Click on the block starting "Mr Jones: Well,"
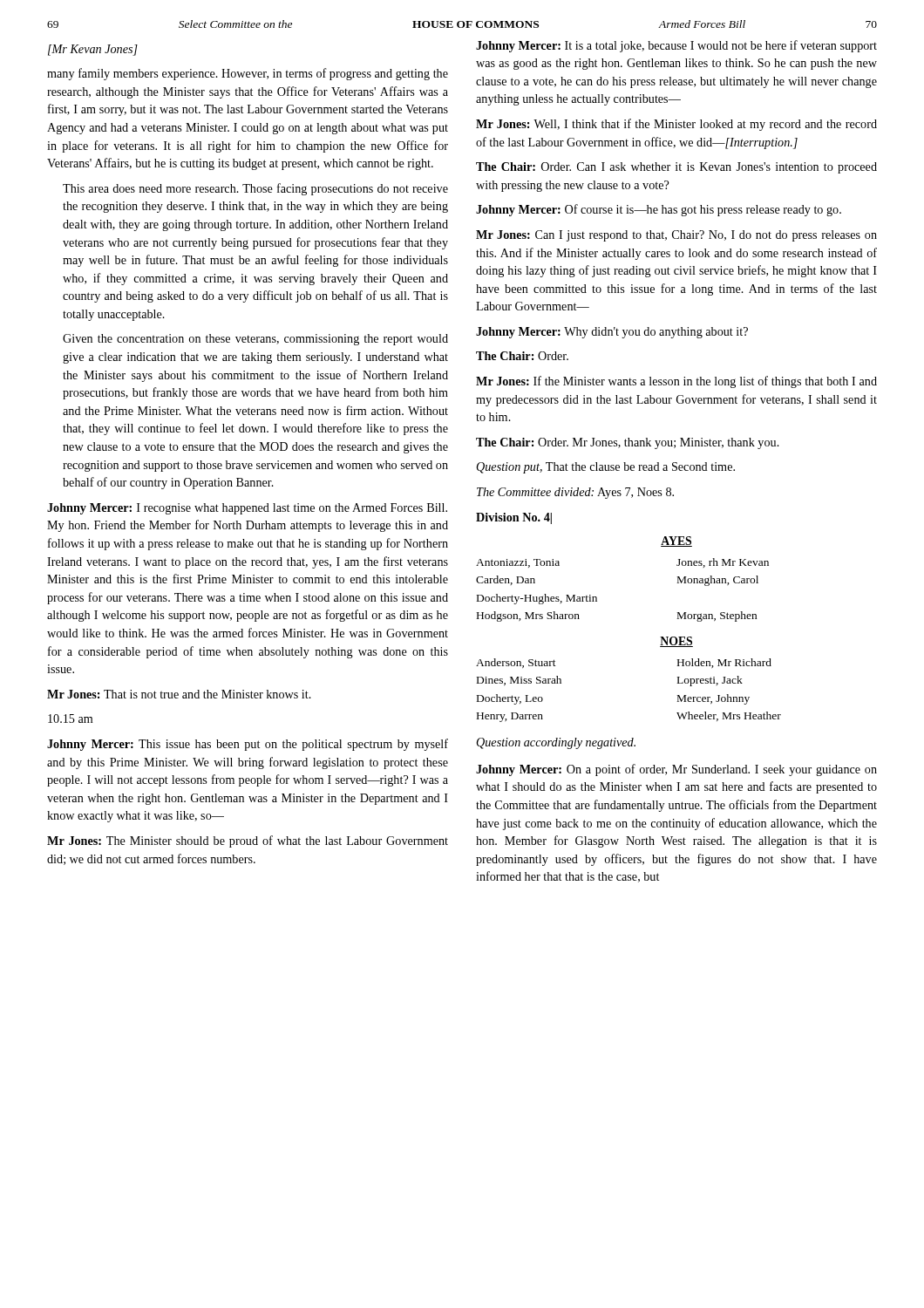 pos(676,133)
